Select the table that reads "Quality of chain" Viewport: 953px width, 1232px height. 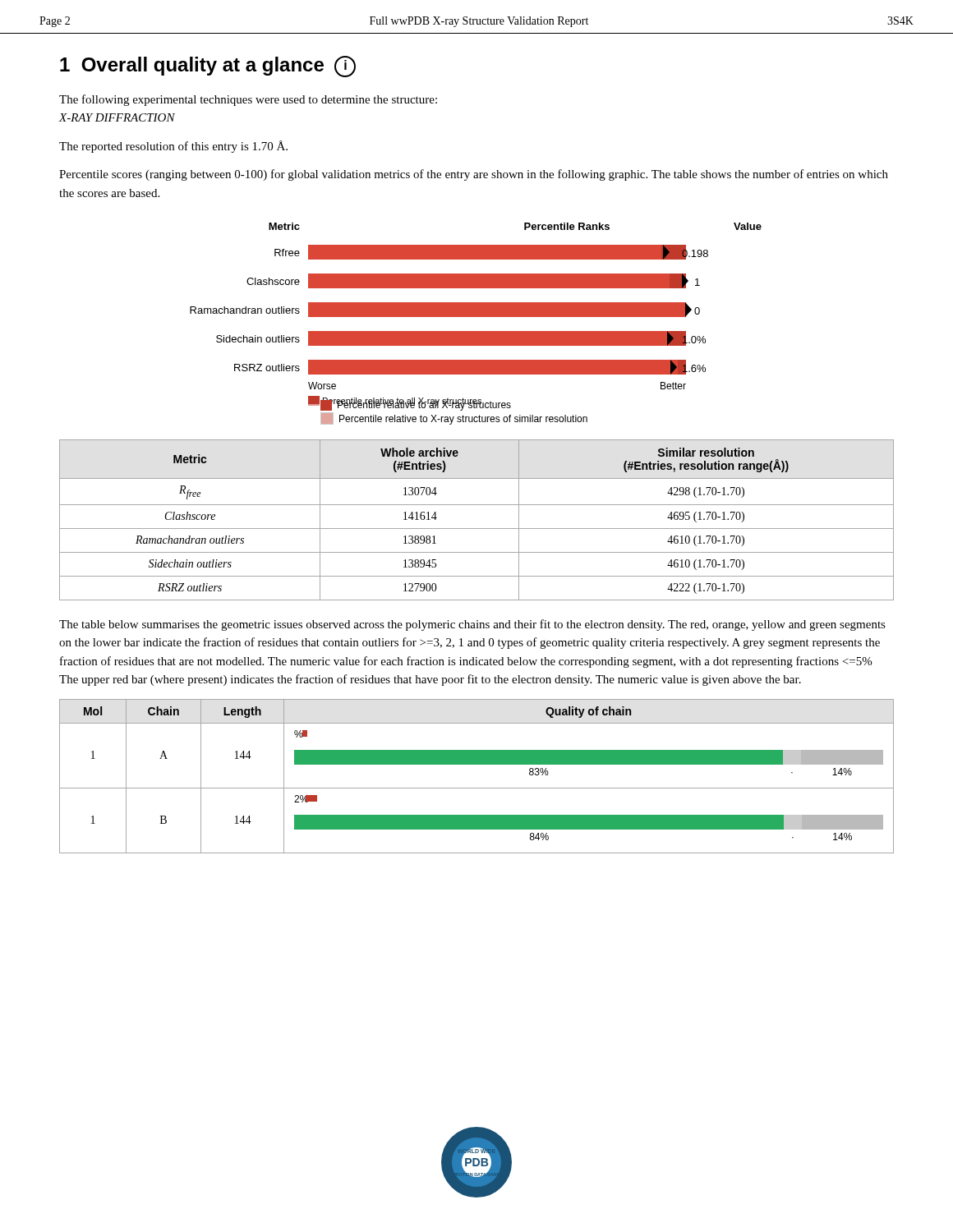(476, 776)
